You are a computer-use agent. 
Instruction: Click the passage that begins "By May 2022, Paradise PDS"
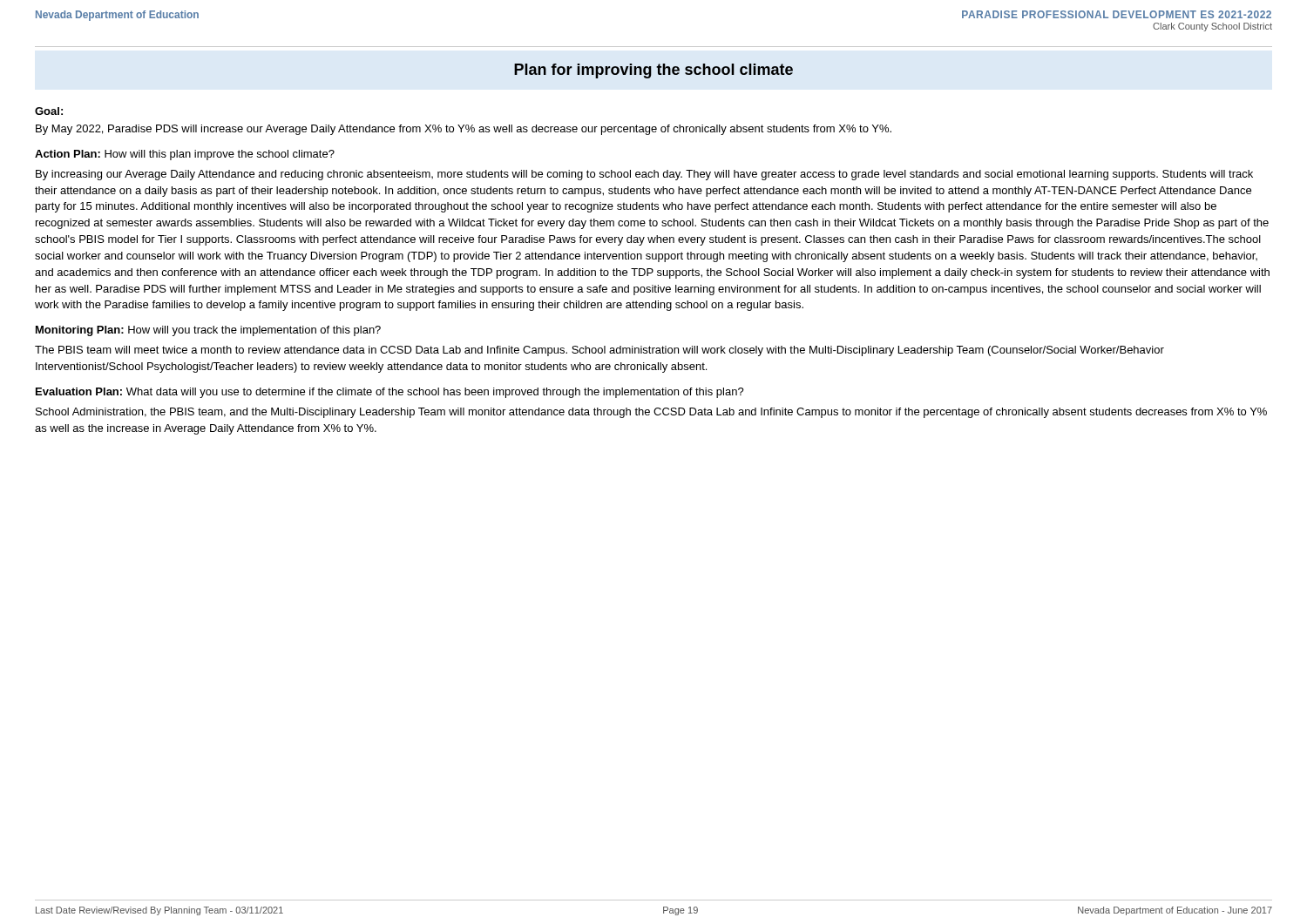pyautogui.click(x=464, y=128)
